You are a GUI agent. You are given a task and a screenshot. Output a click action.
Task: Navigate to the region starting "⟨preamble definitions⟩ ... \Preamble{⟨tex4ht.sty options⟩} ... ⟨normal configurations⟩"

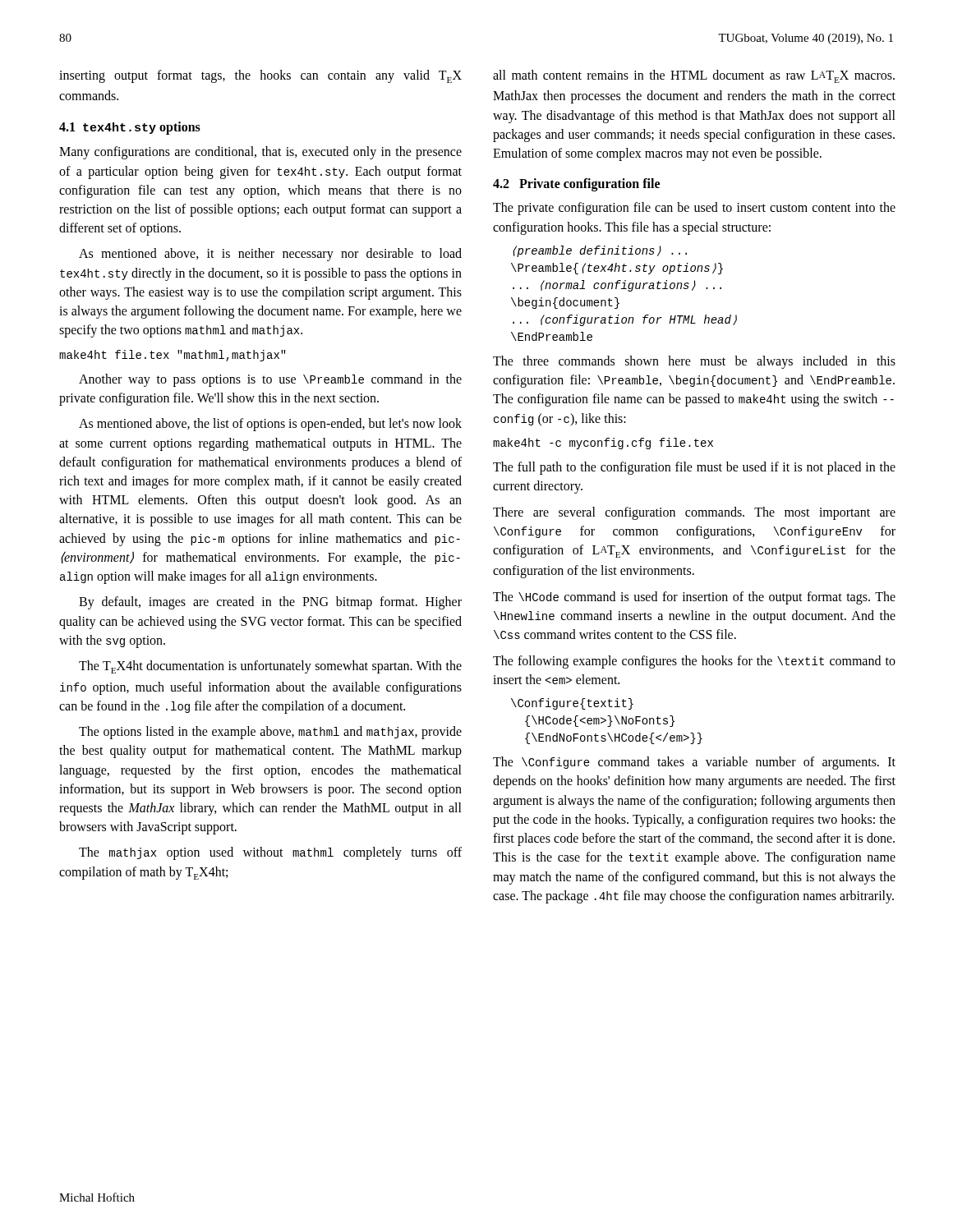click(703, 295)
